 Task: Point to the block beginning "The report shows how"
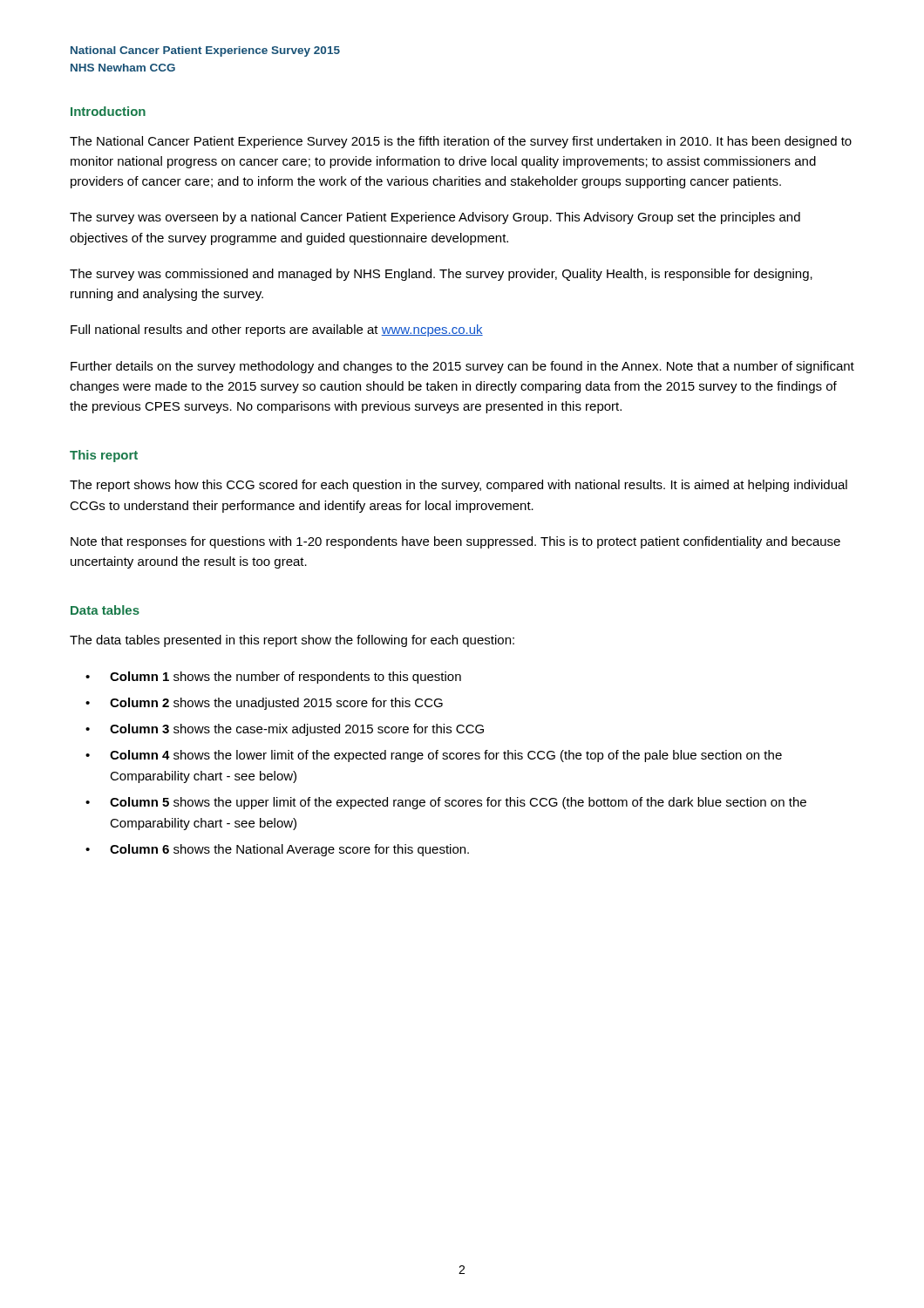(459, 495)
